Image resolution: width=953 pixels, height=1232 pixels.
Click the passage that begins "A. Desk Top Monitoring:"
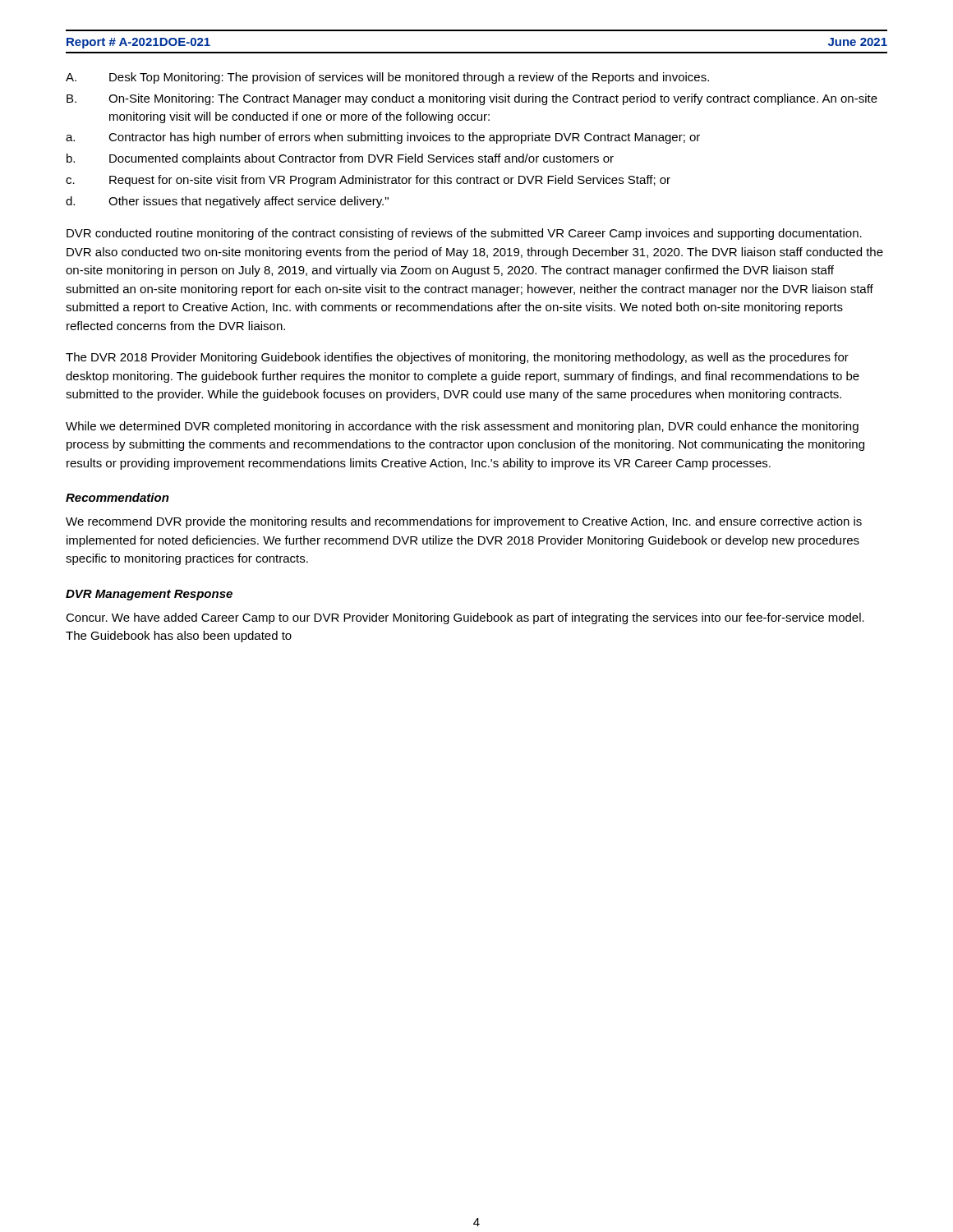point(476,77)
